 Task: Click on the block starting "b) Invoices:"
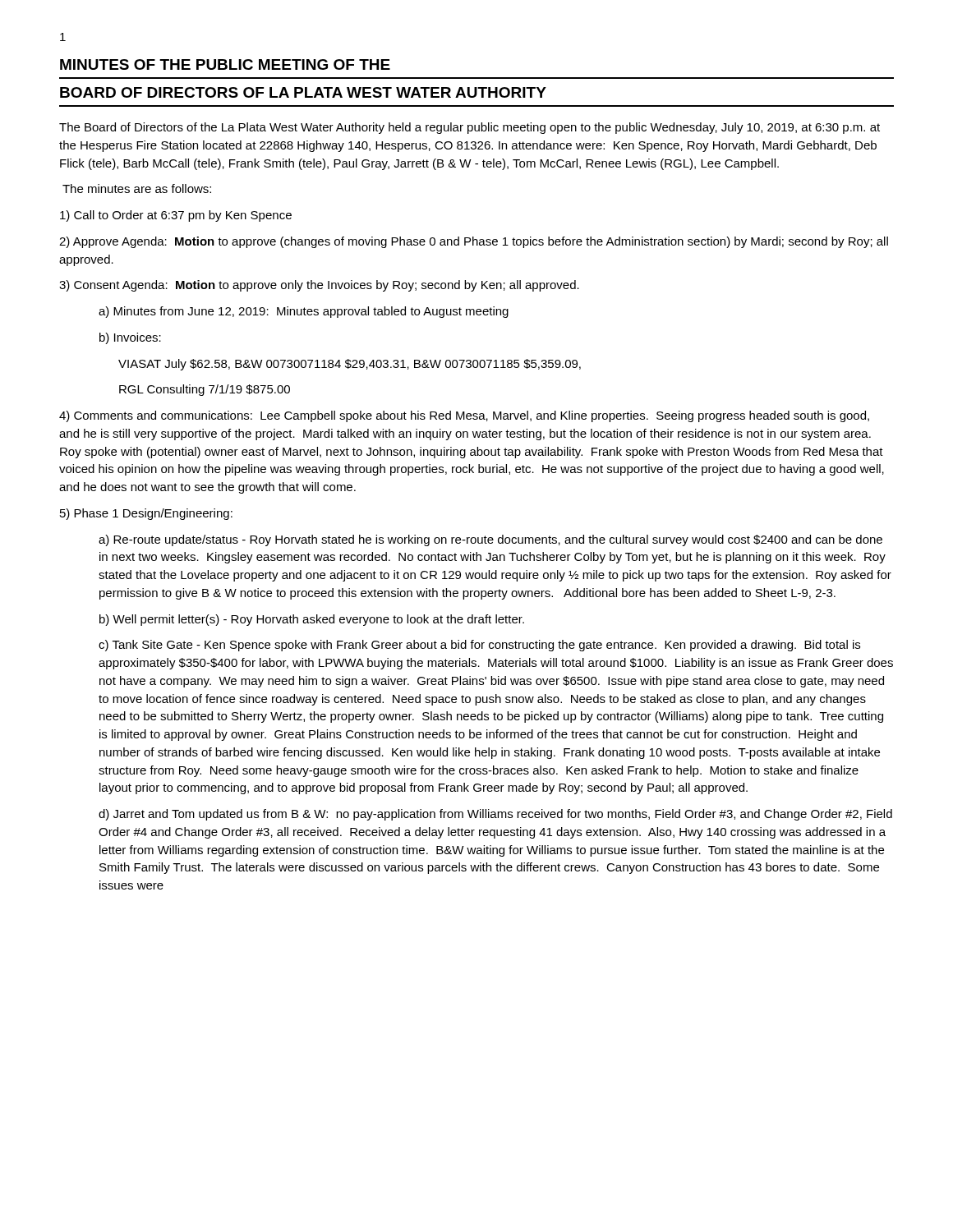point(130,338)
